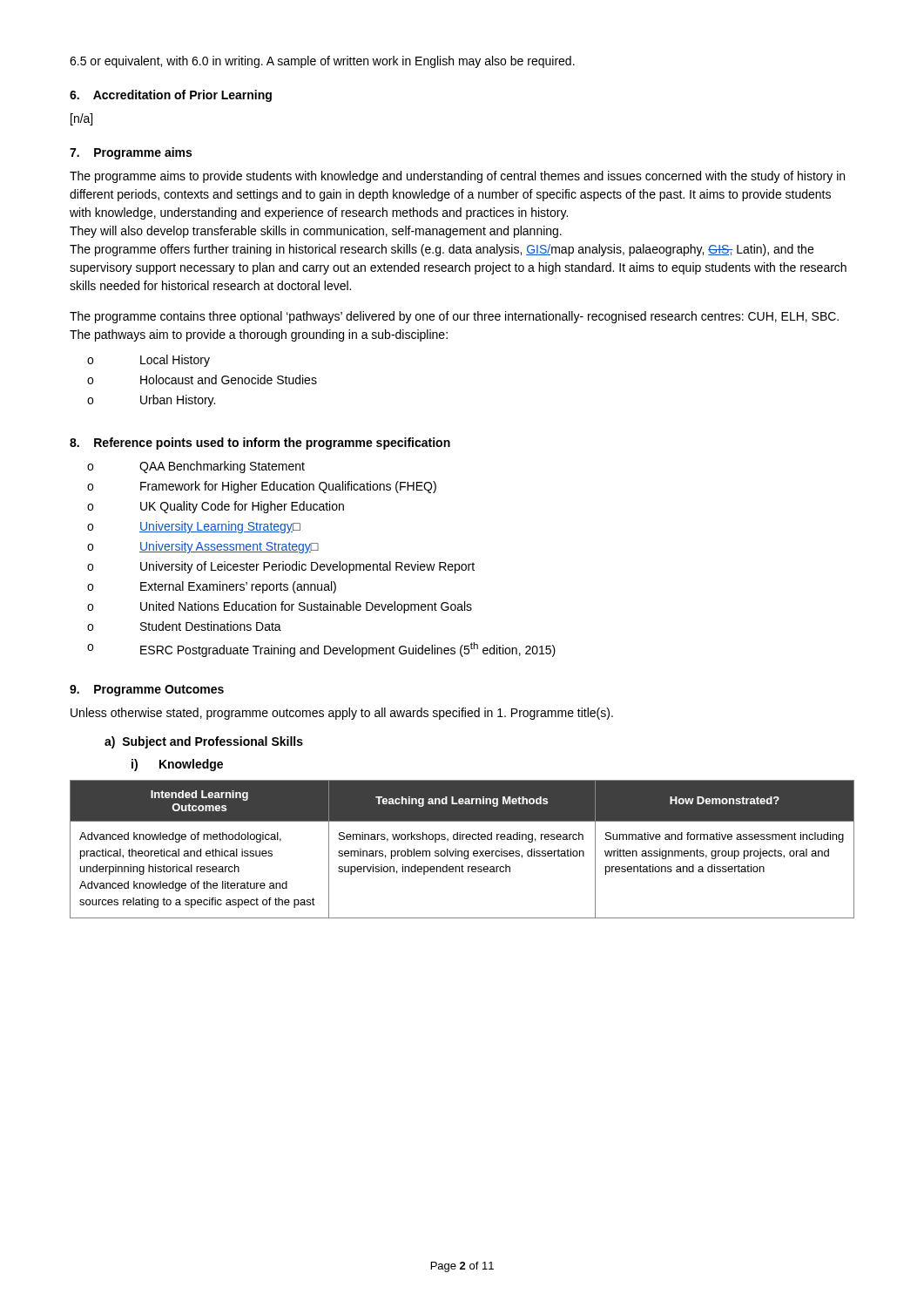
Task: Where does it say "o Framework for Higher Education Qualifications (FHEQ)"?
Action: (x=262, y=487)
